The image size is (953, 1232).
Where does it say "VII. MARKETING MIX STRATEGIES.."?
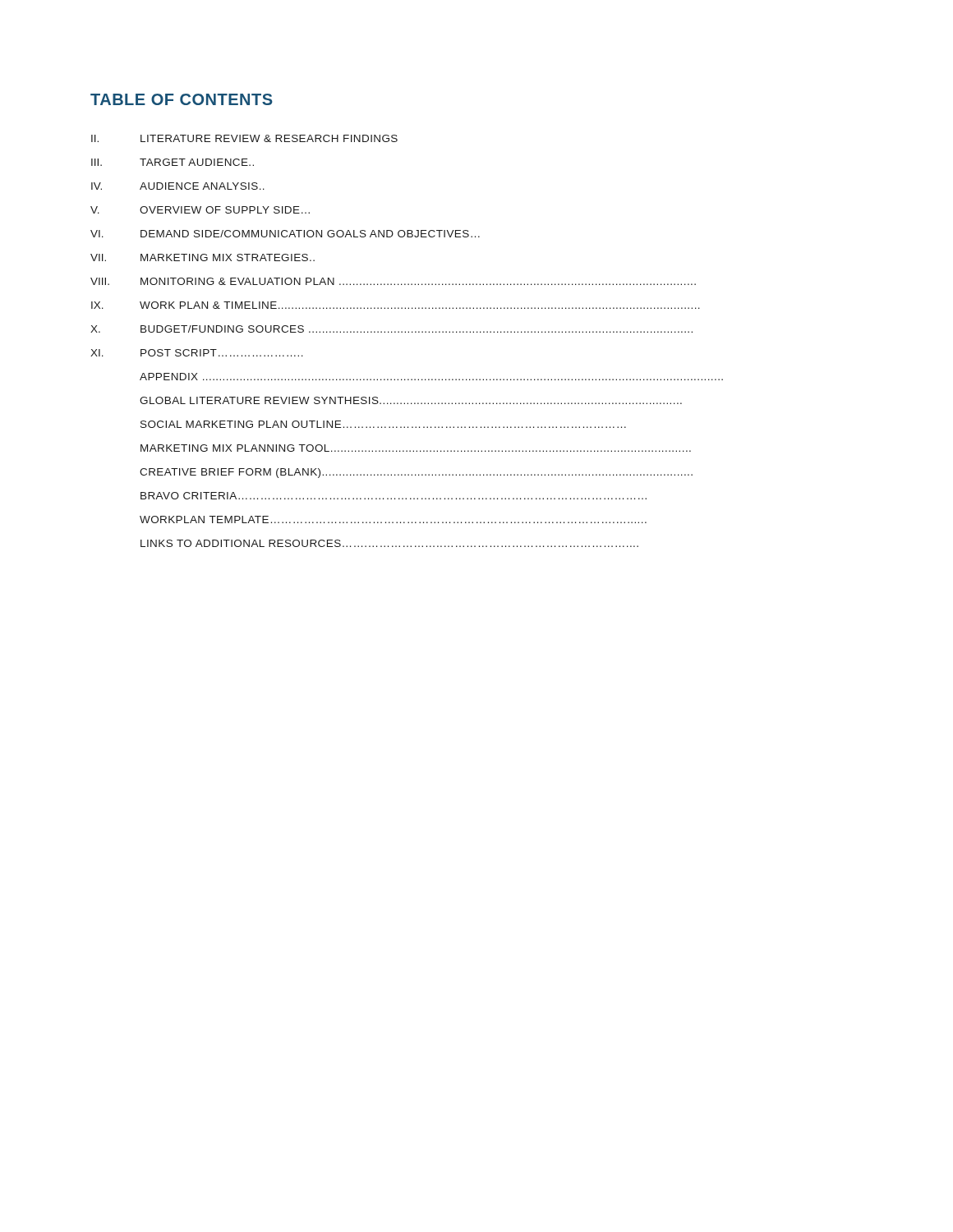(x=203, y=257)
